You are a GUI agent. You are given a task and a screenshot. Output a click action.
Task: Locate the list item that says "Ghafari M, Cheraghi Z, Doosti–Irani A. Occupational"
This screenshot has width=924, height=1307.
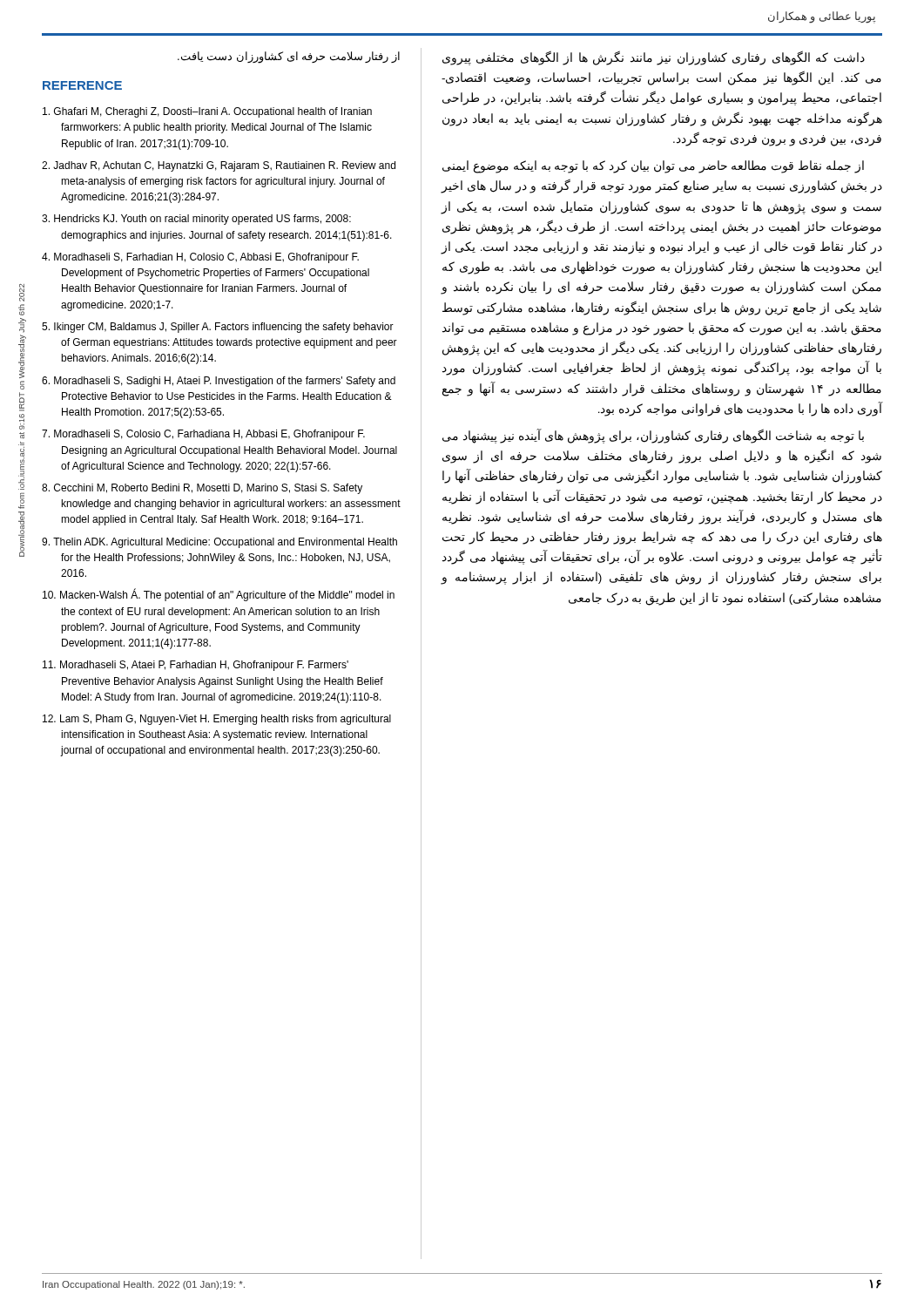tap(207, 127)
